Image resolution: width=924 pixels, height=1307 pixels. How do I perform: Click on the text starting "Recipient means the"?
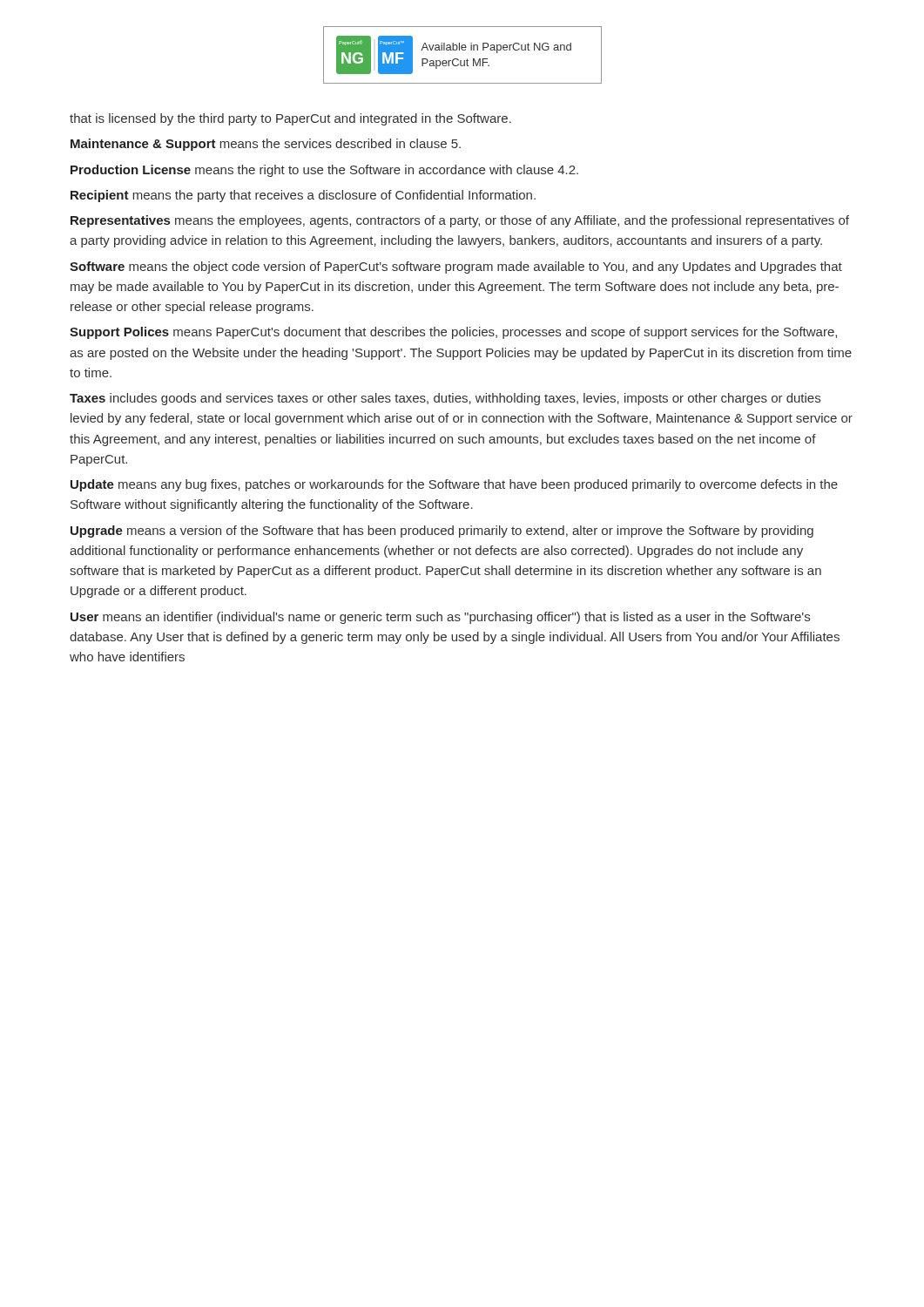pyautogui.click(x=462, y=195)
